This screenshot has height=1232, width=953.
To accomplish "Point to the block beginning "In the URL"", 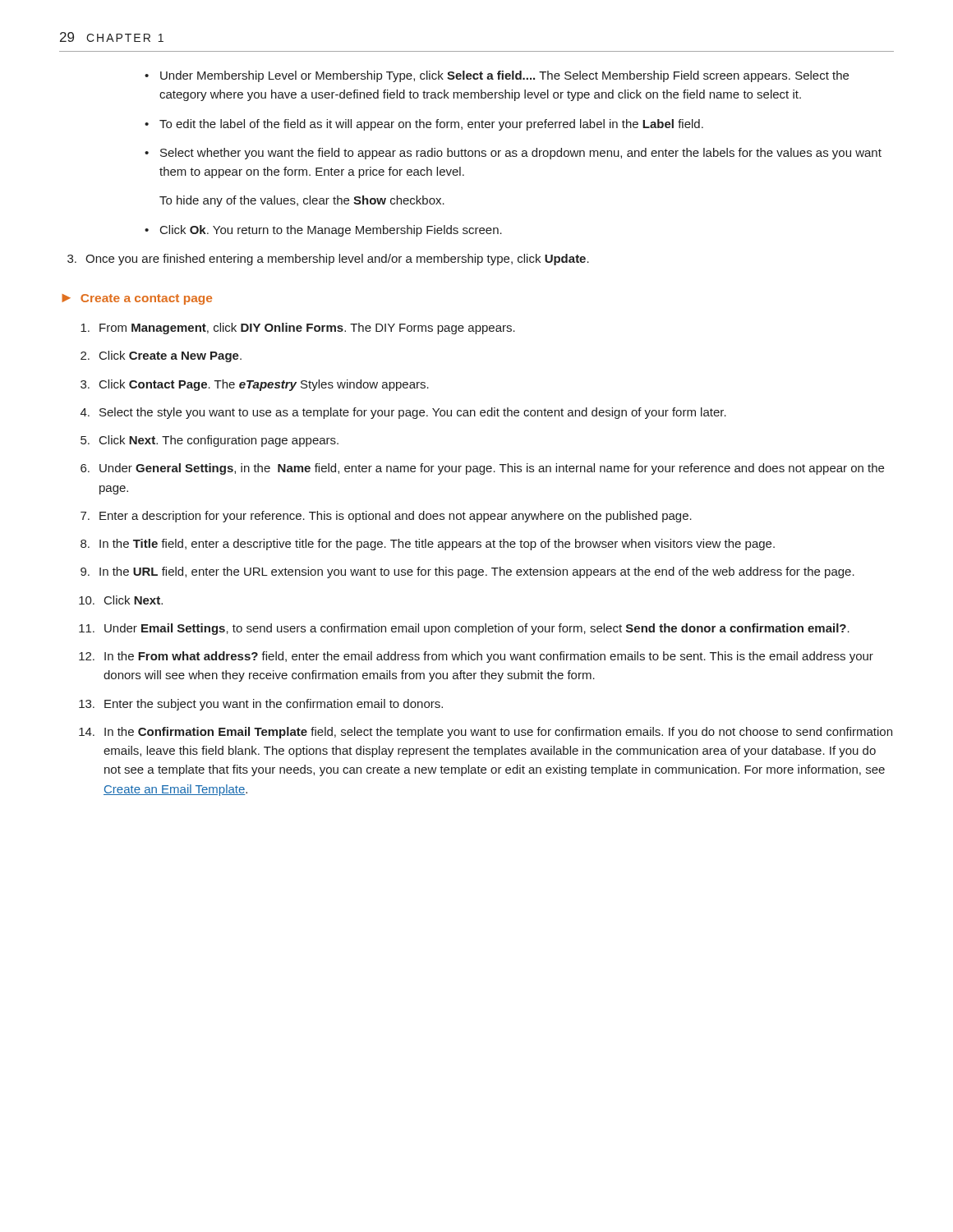I will coord(477,571).
